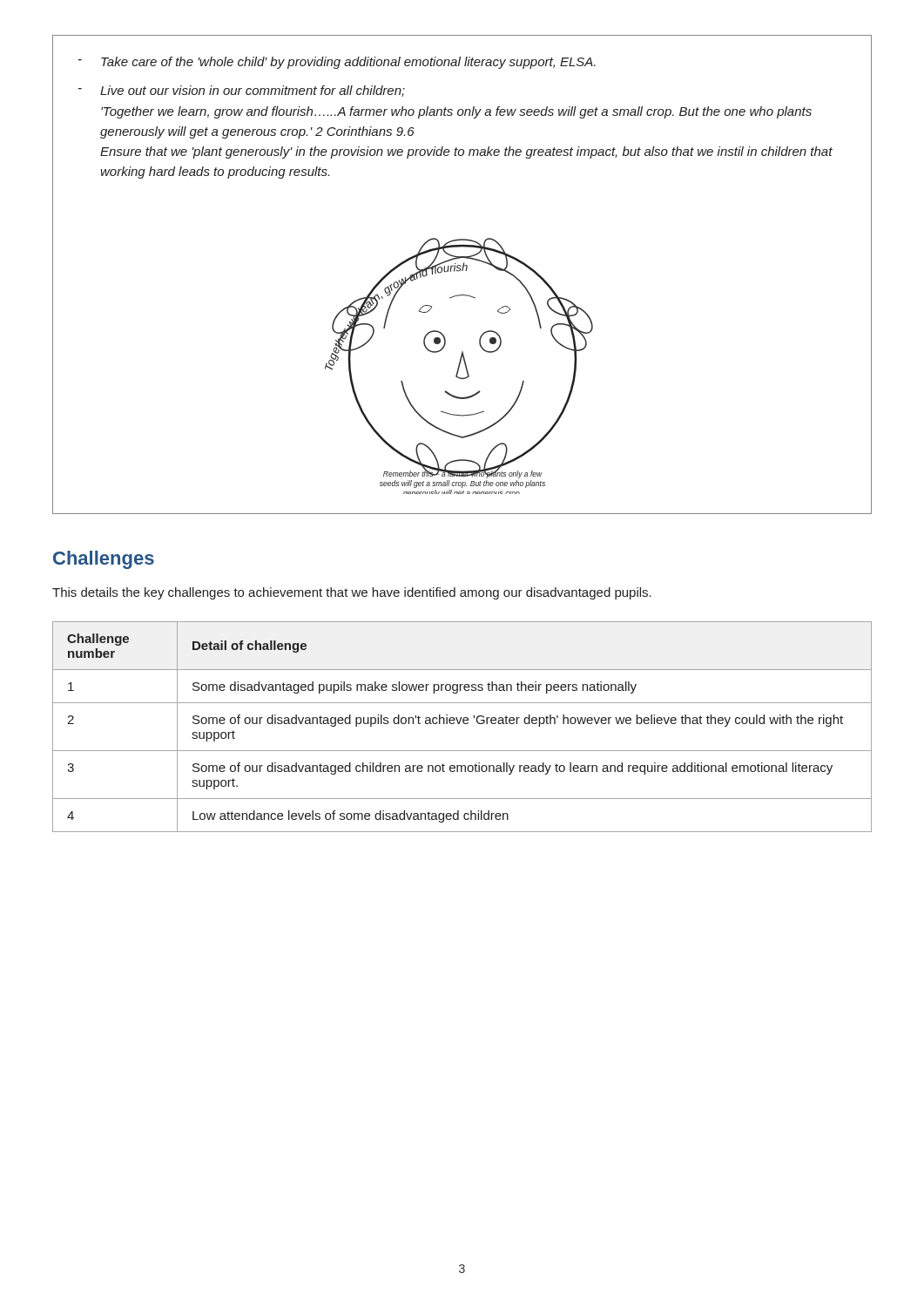Locate the table with the text "Low attendance levels of some"
924x1307 pixels.
[x=462, y=726]
